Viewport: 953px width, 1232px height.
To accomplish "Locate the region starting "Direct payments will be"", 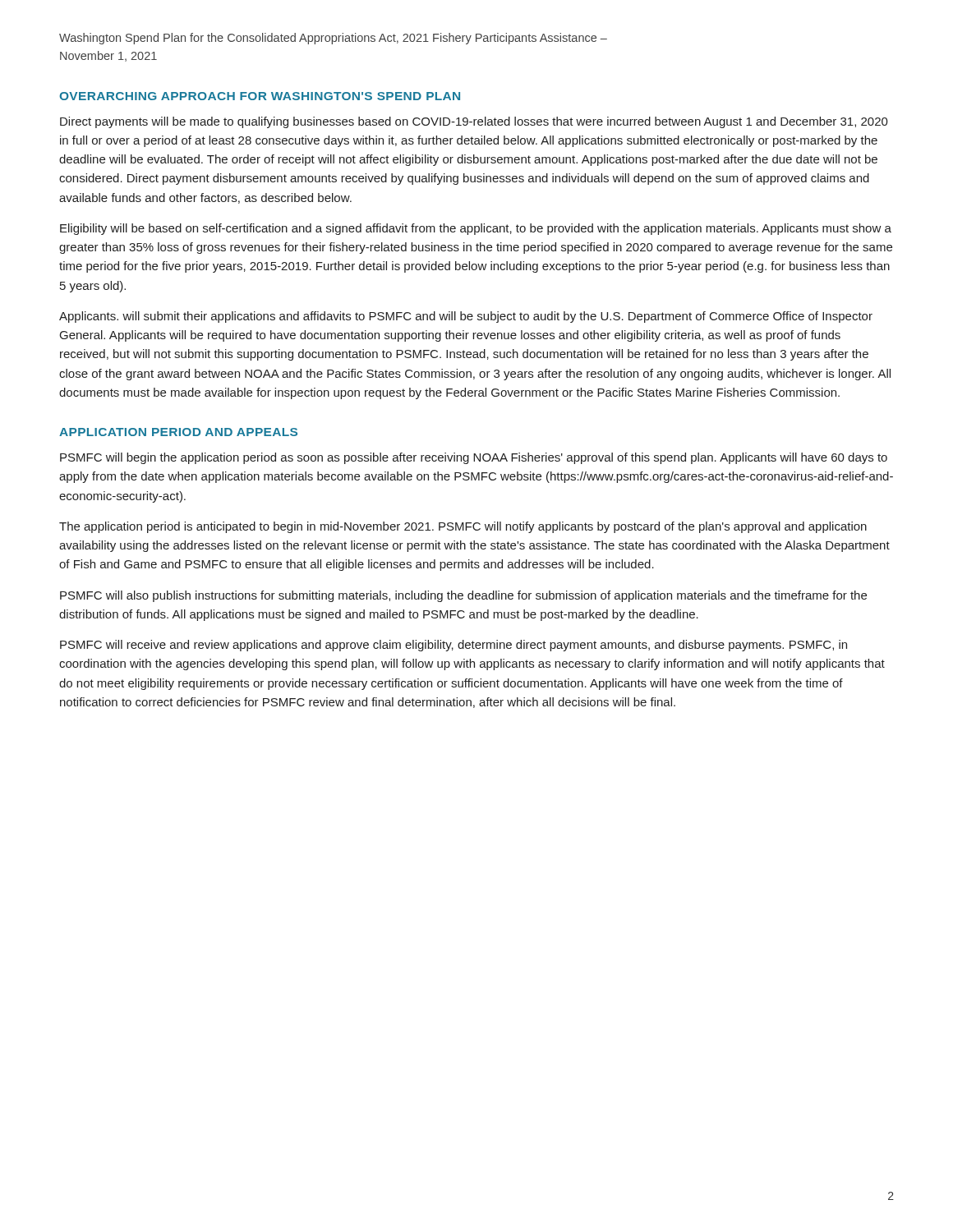I will [x=474, y=159].
